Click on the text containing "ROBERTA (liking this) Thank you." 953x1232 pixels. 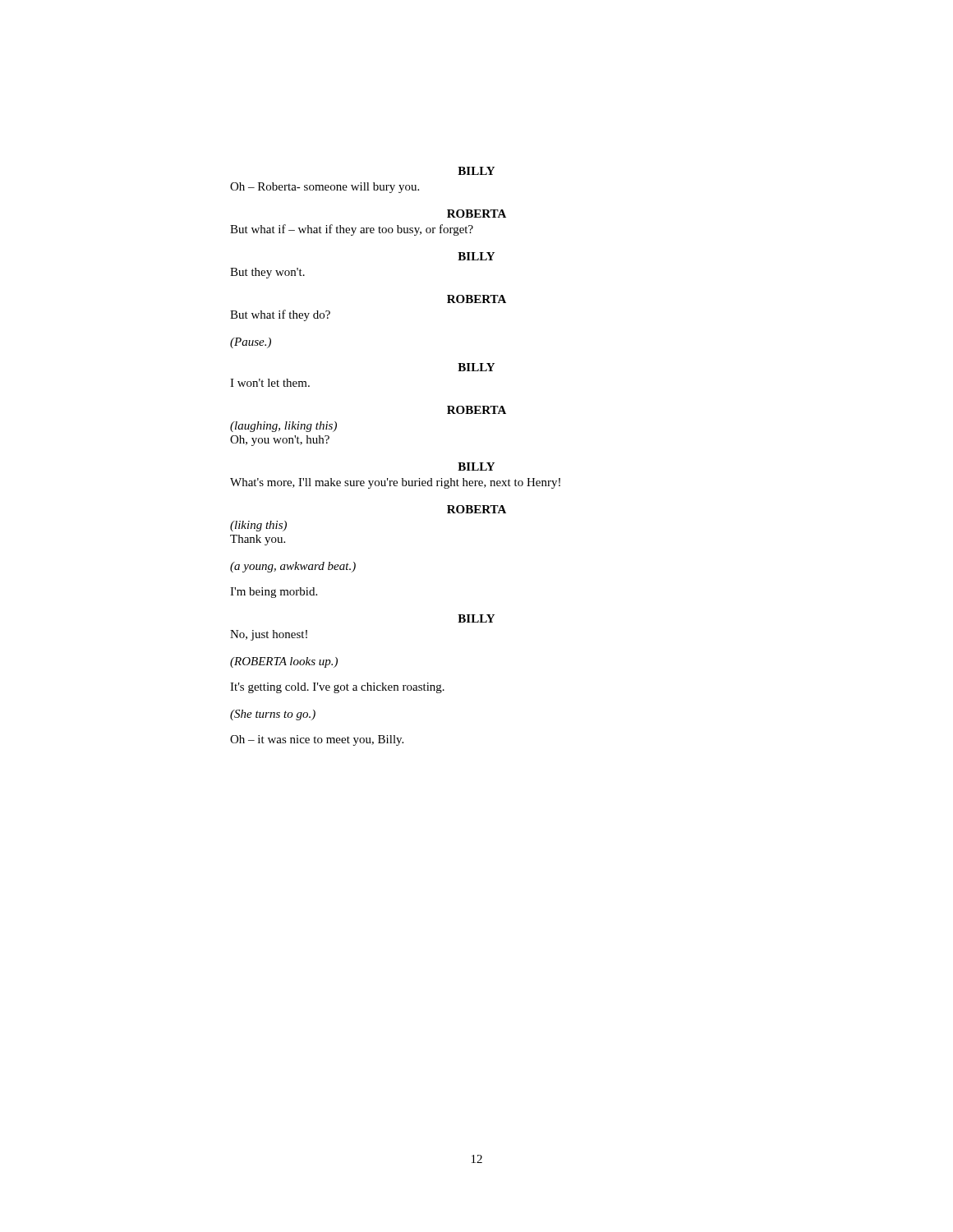476,524
